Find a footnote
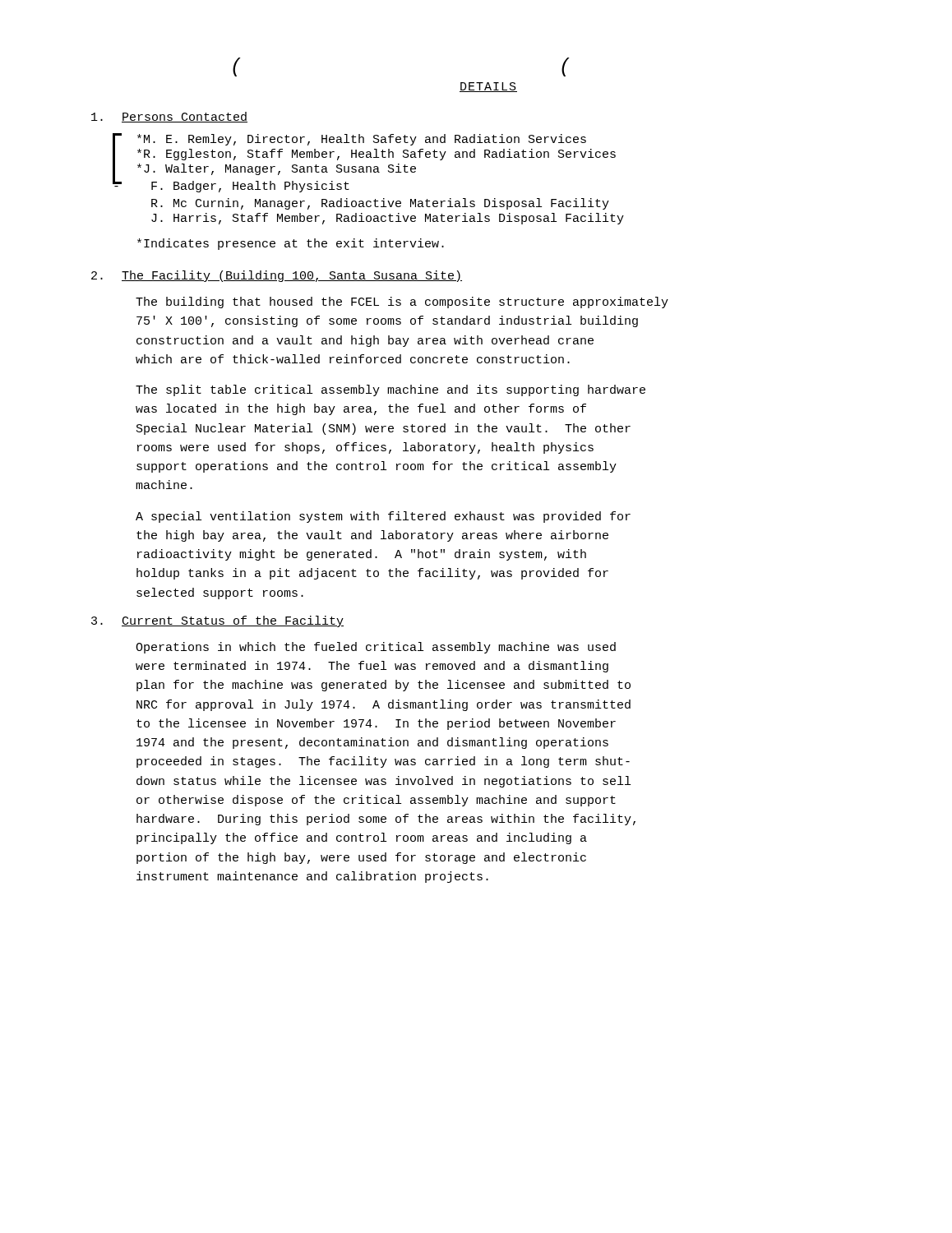Viewport: 952px width, 1233px height. [x=291, y=245]
